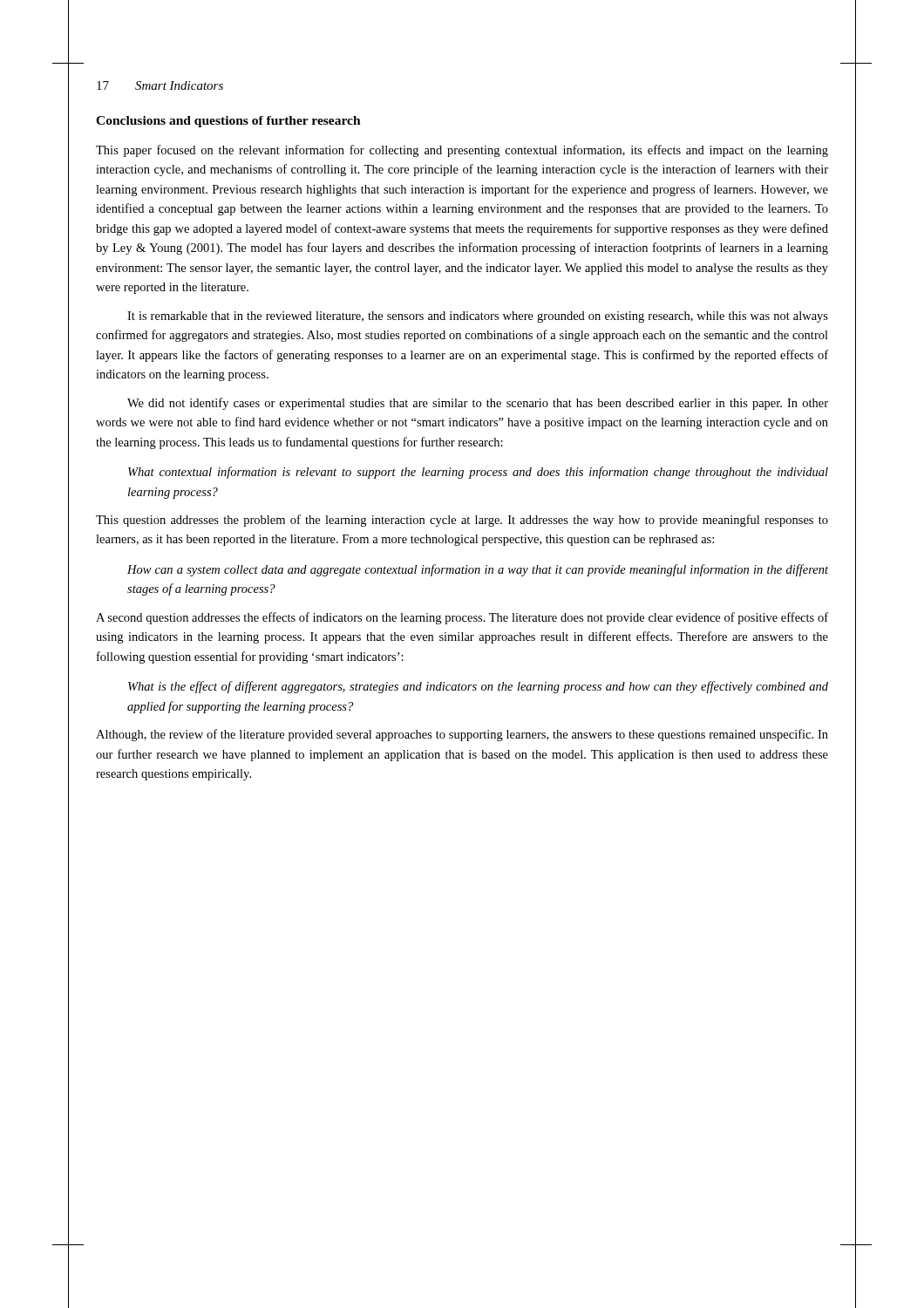Locate the text block containing "This paper focused on"

pos(462,219)
